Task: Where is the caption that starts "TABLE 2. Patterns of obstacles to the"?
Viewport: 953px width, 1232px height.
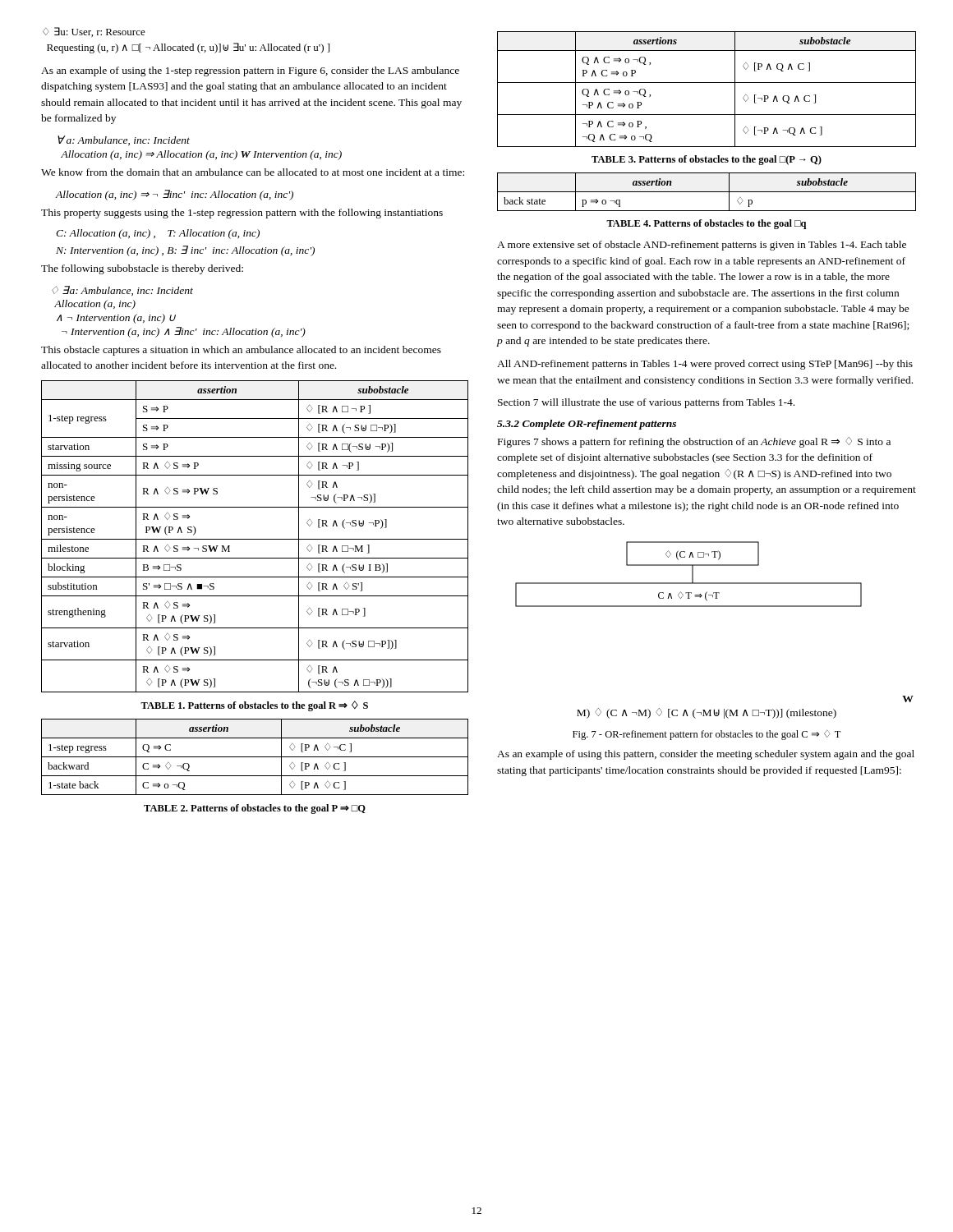Action: 255,808
